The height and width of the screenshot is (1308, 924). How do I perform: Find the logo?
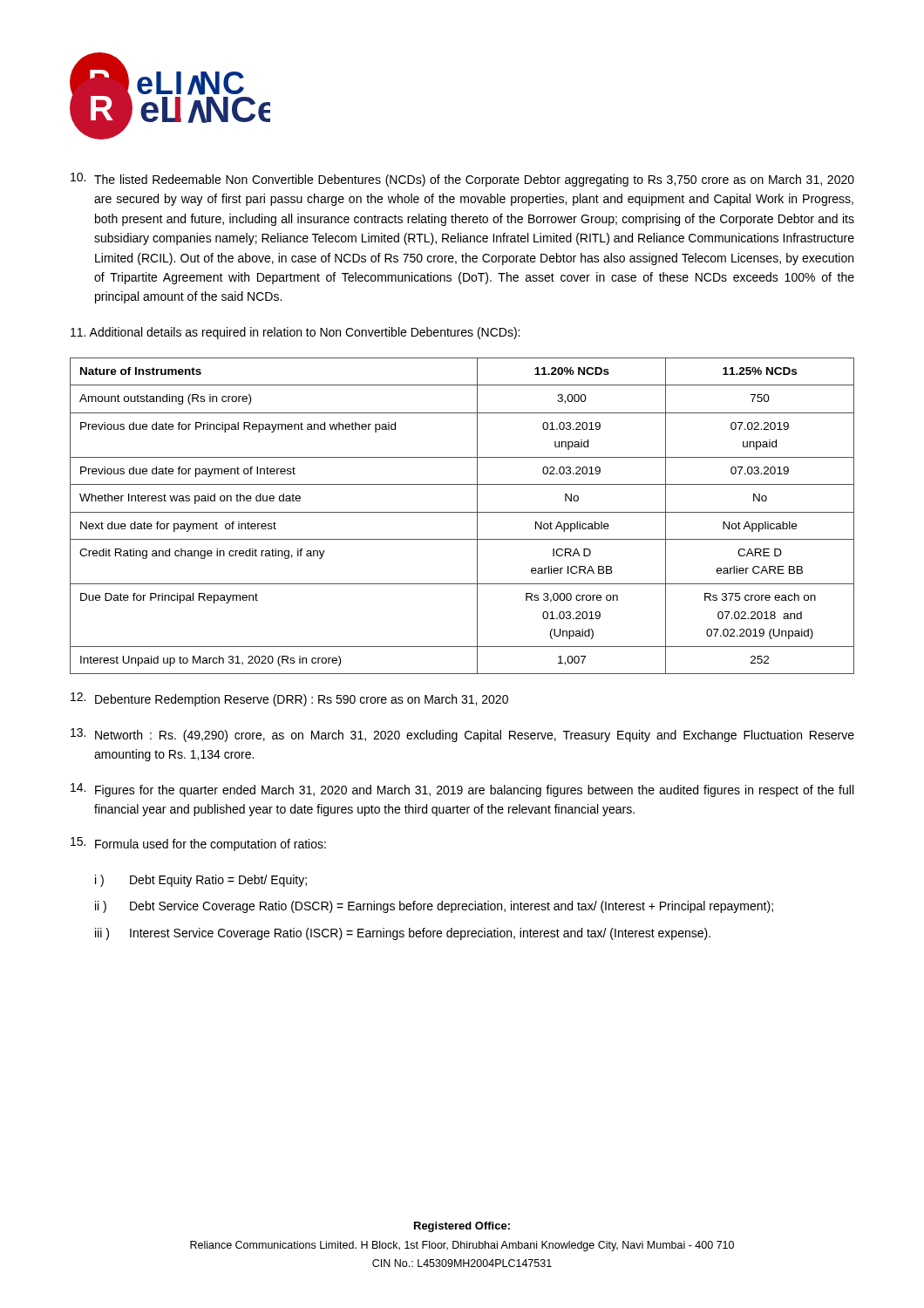(x=462, y=109)
